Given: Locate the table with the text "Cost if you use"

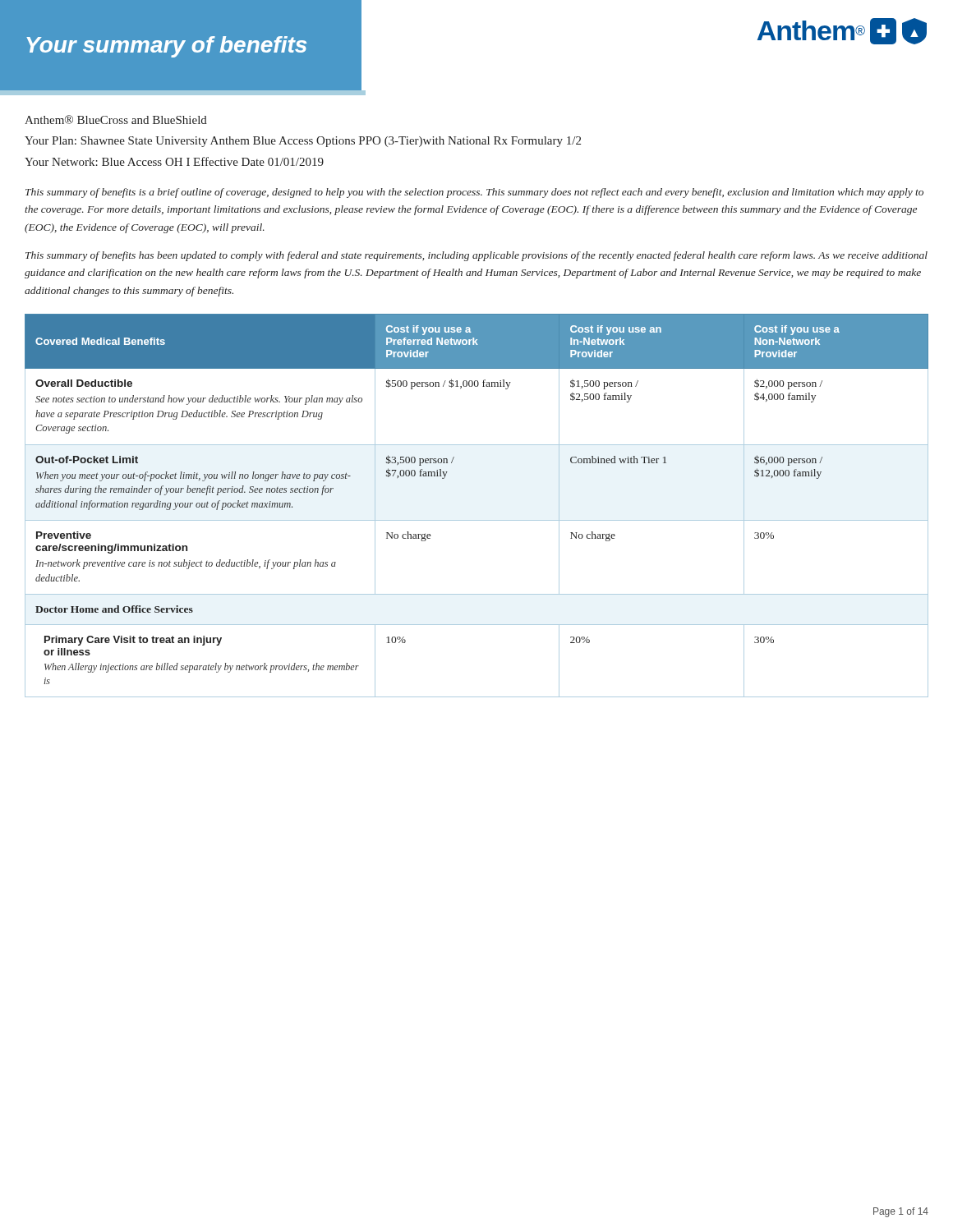Looking at the screenshot, I should [x=476, y=506].
